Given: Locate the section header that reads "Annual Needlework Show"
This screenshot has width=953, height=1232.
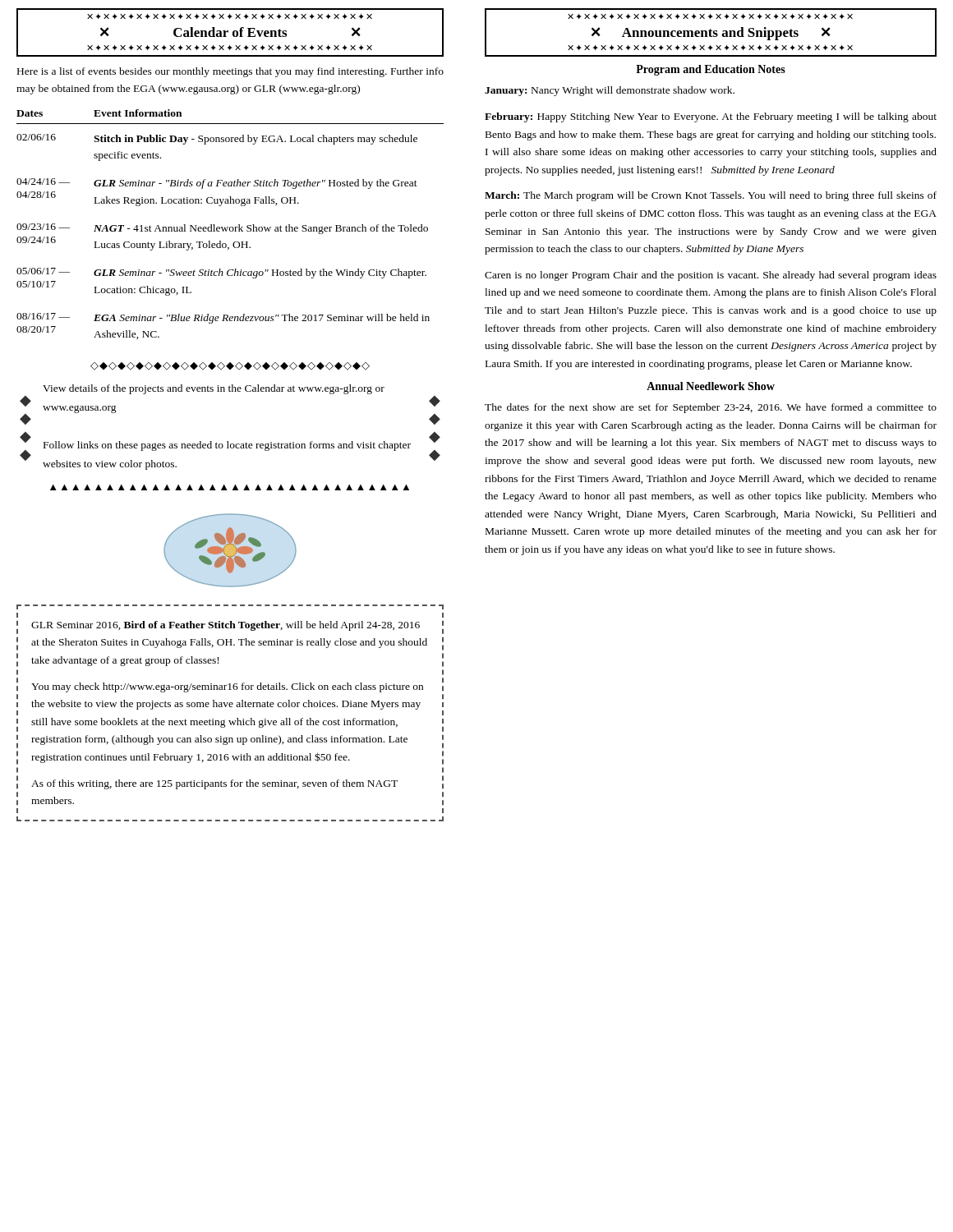Looking at the screenshot, I should pyautogui.click(x=711, y=387).
